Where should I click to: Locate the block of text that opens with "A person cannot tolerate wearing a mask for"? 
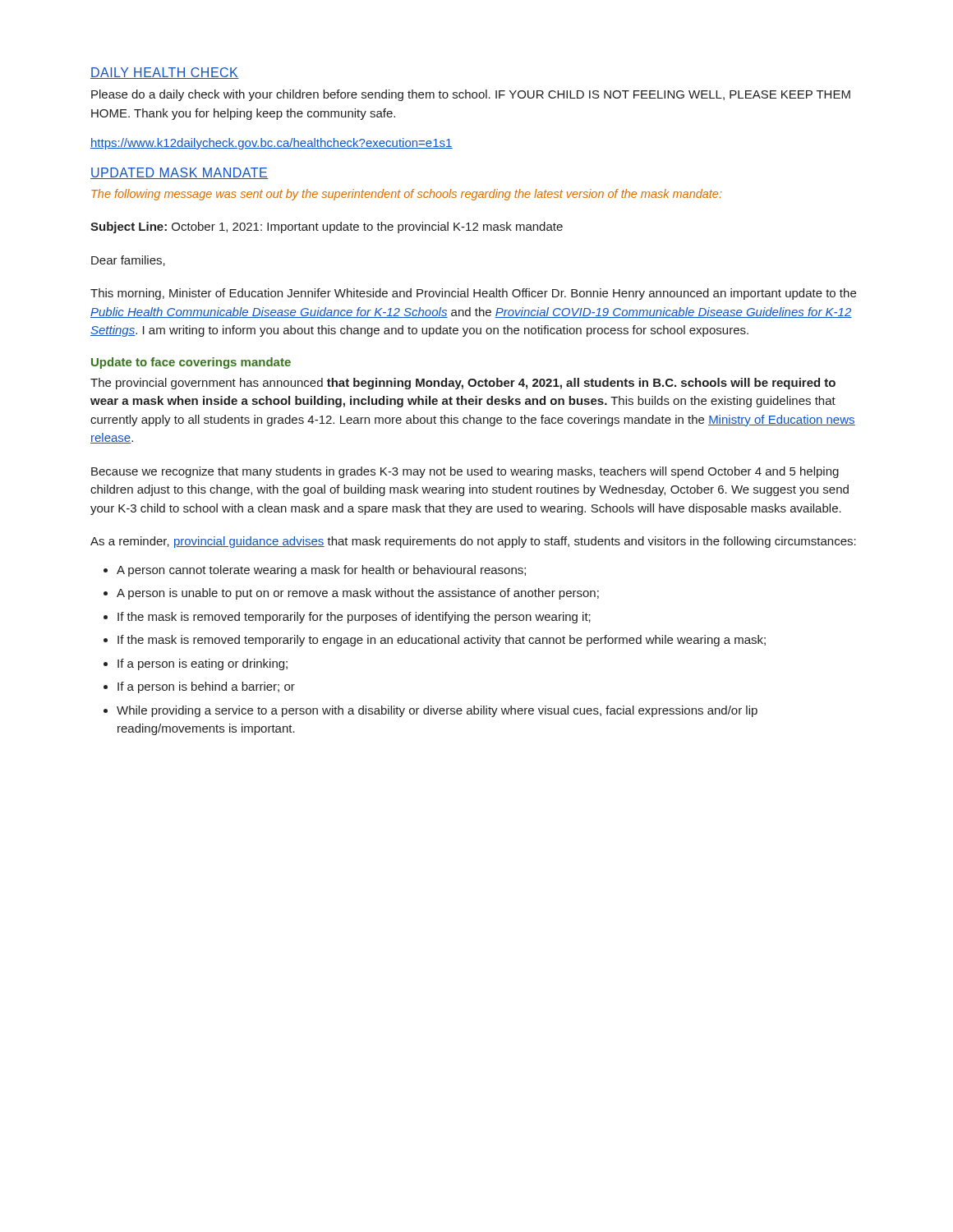(490, 570)
